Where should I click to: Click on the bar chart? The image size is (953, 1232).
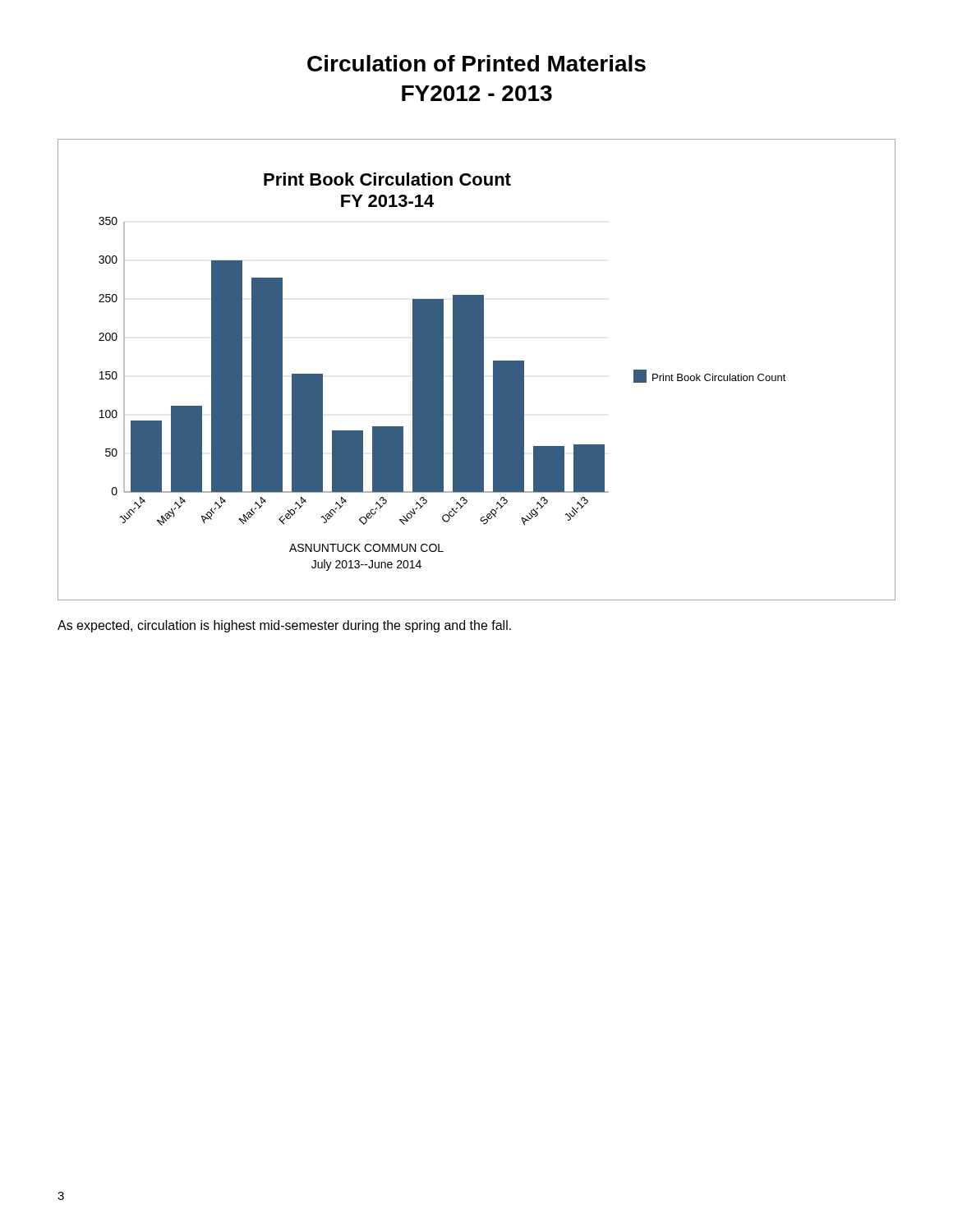pyautogui.click(x=476, y=369)
